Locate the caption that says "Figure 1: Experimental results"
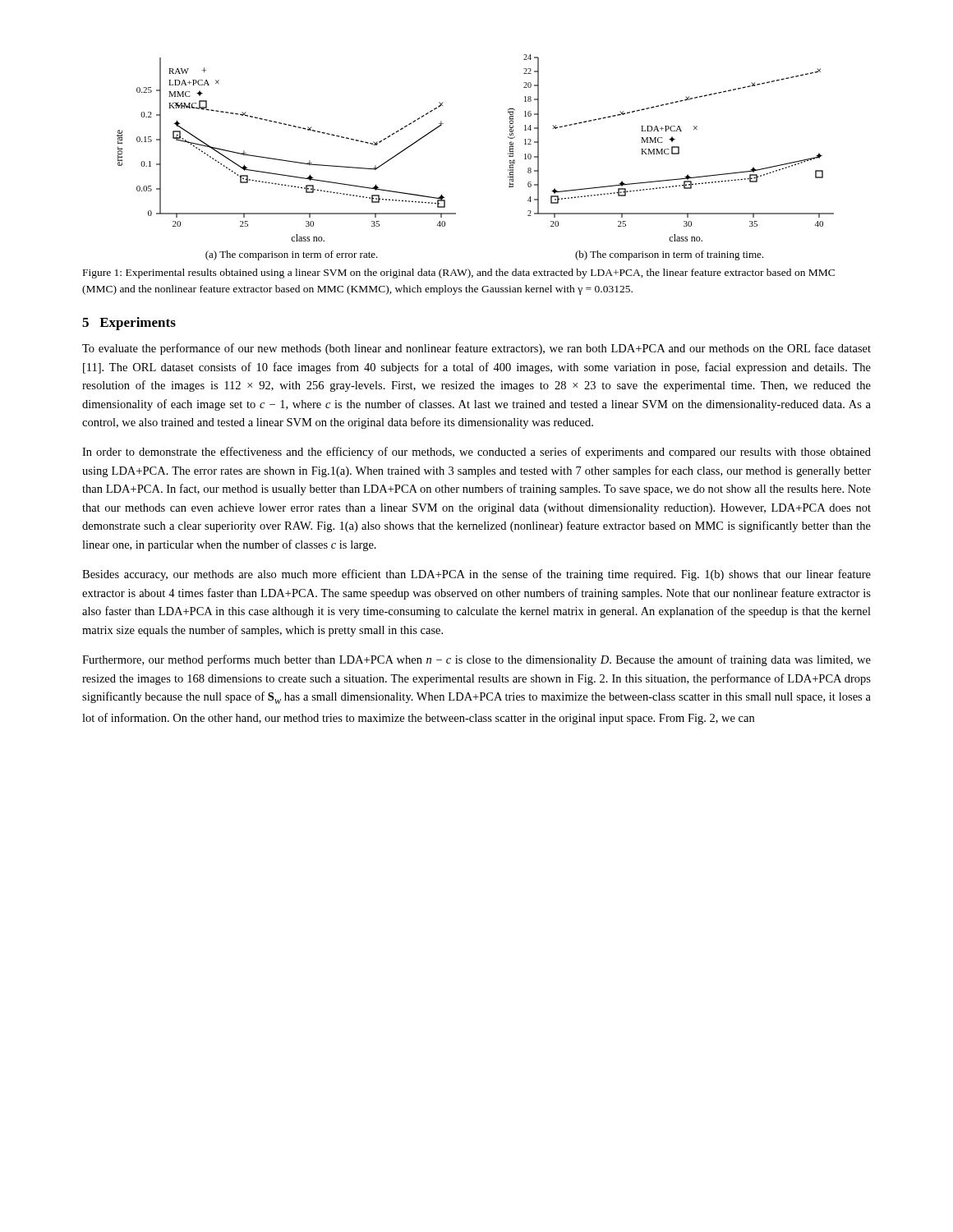Screen dimensions: 1232x953 pyautogui.click(x=459, y=280)
